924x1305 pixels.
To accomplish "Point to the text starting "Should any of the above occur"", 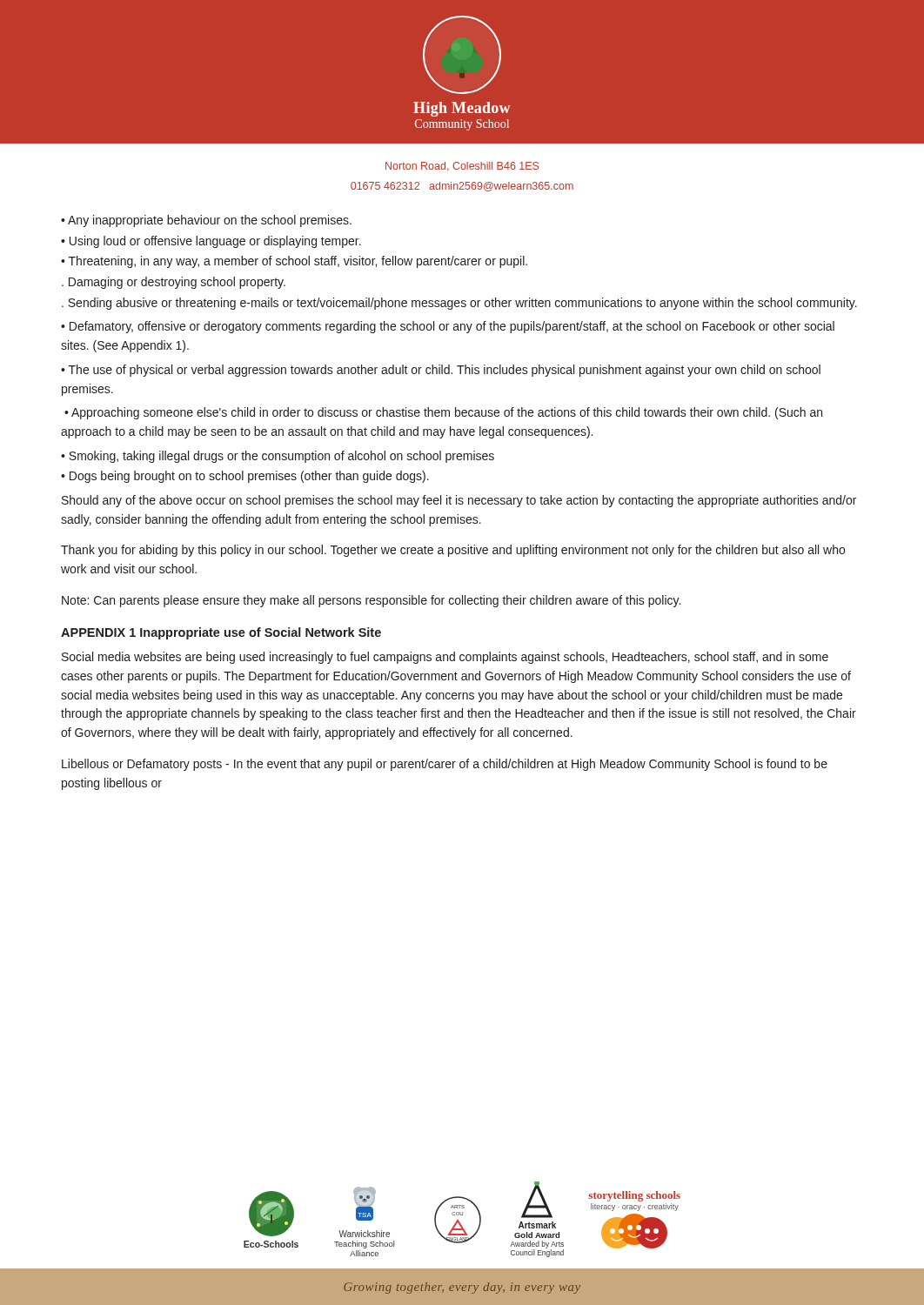I will coord(459,510).
